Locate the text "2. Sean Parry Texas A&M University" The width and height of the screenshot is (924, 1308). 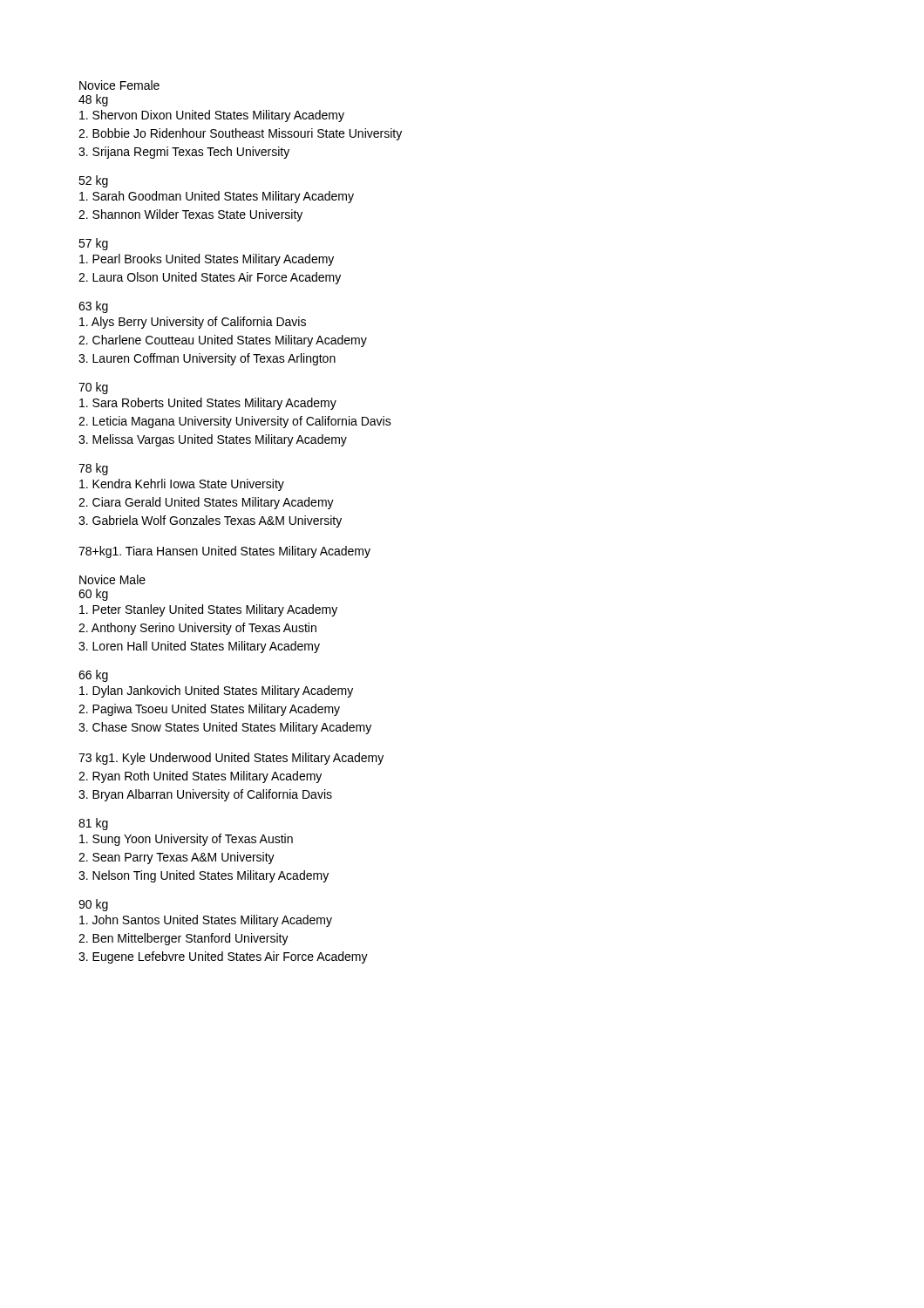pyautogui.click(x=176, y=857)
